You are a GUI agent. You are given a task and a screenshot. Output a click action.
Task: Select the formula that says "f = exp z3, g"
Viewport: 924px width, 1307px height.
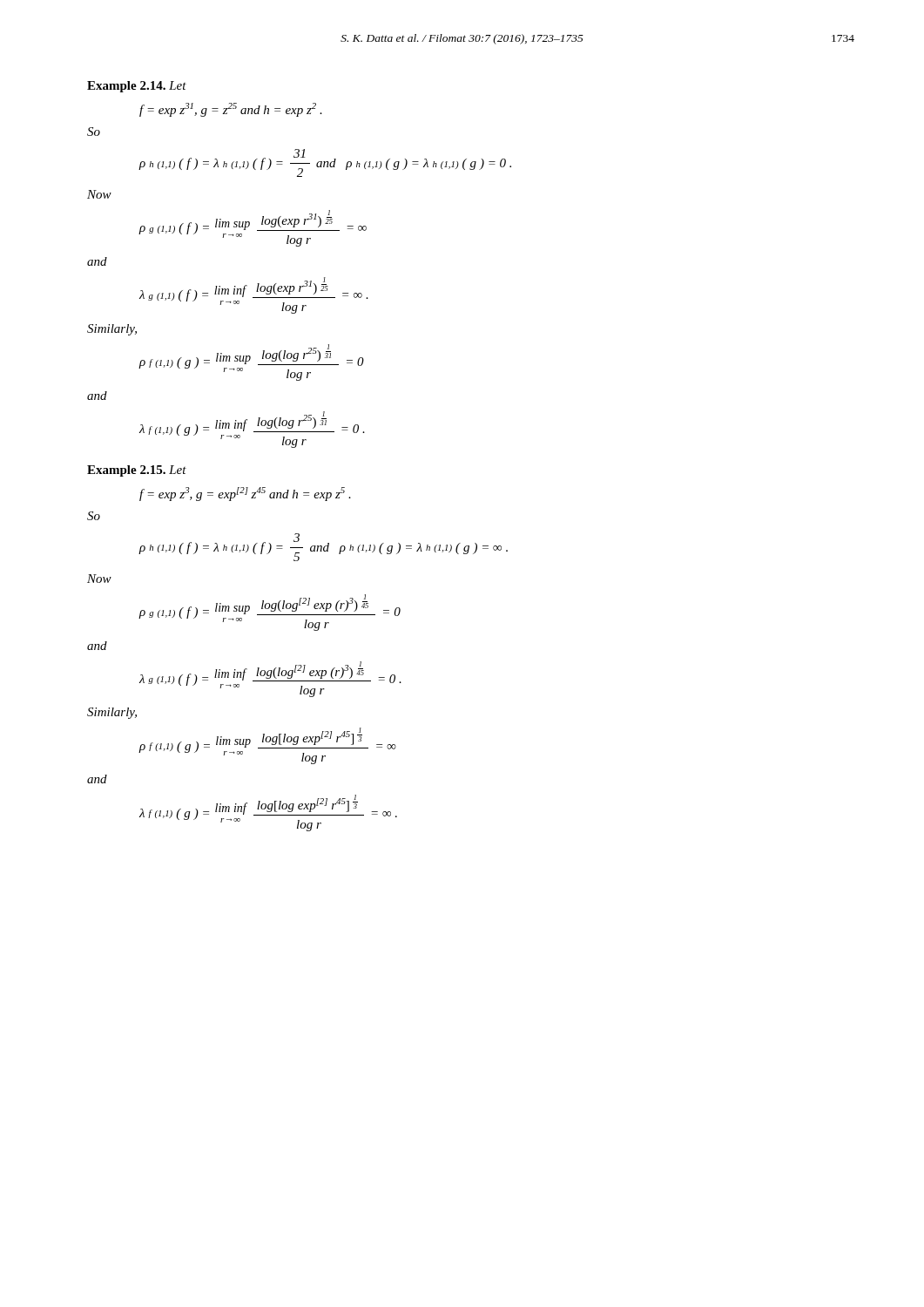245,492
